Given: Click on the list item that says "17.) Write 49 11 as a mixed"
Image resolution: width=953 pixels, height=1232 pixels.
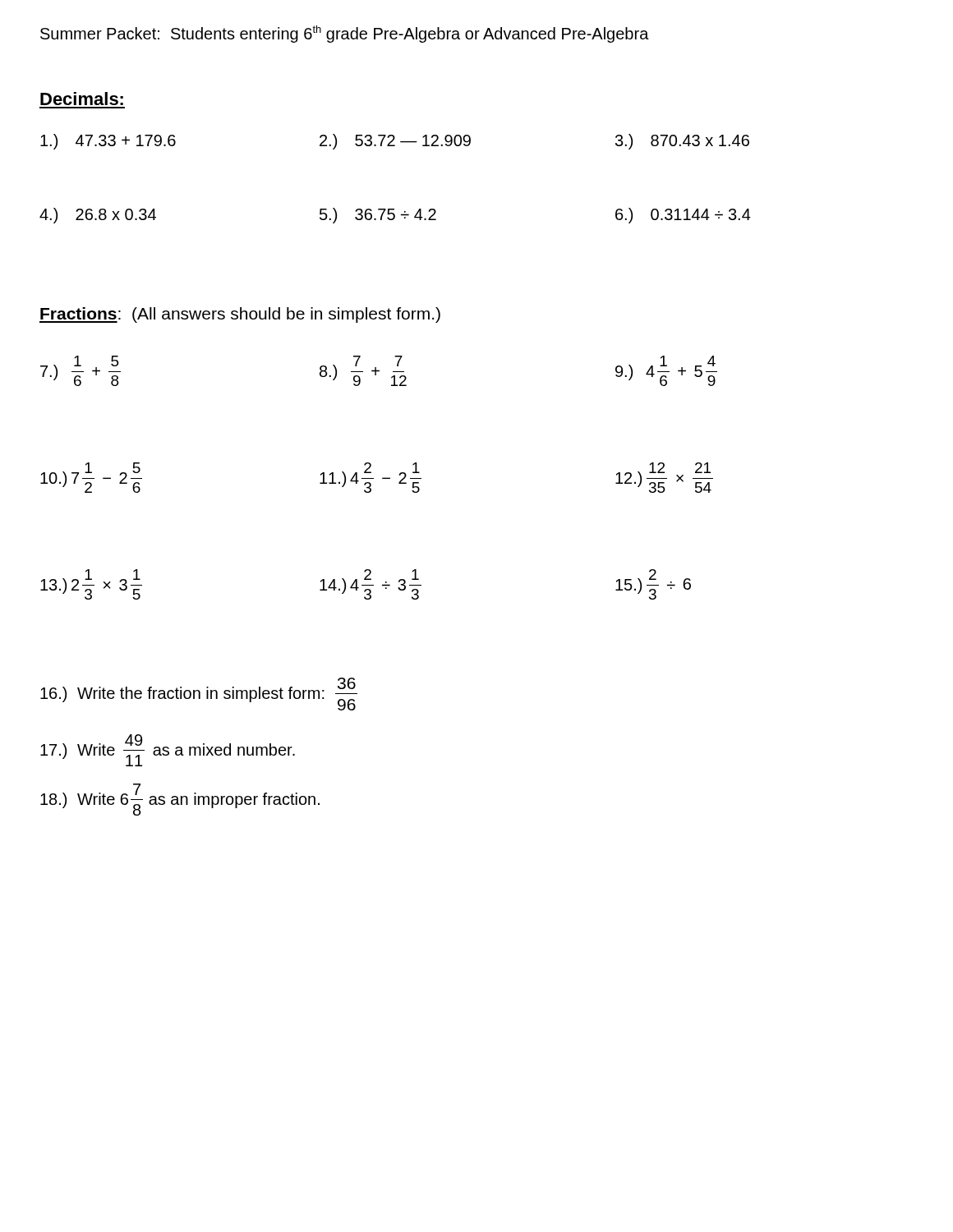Looking at the screenshot, I should pyautogui.click(x=168, y=750).
